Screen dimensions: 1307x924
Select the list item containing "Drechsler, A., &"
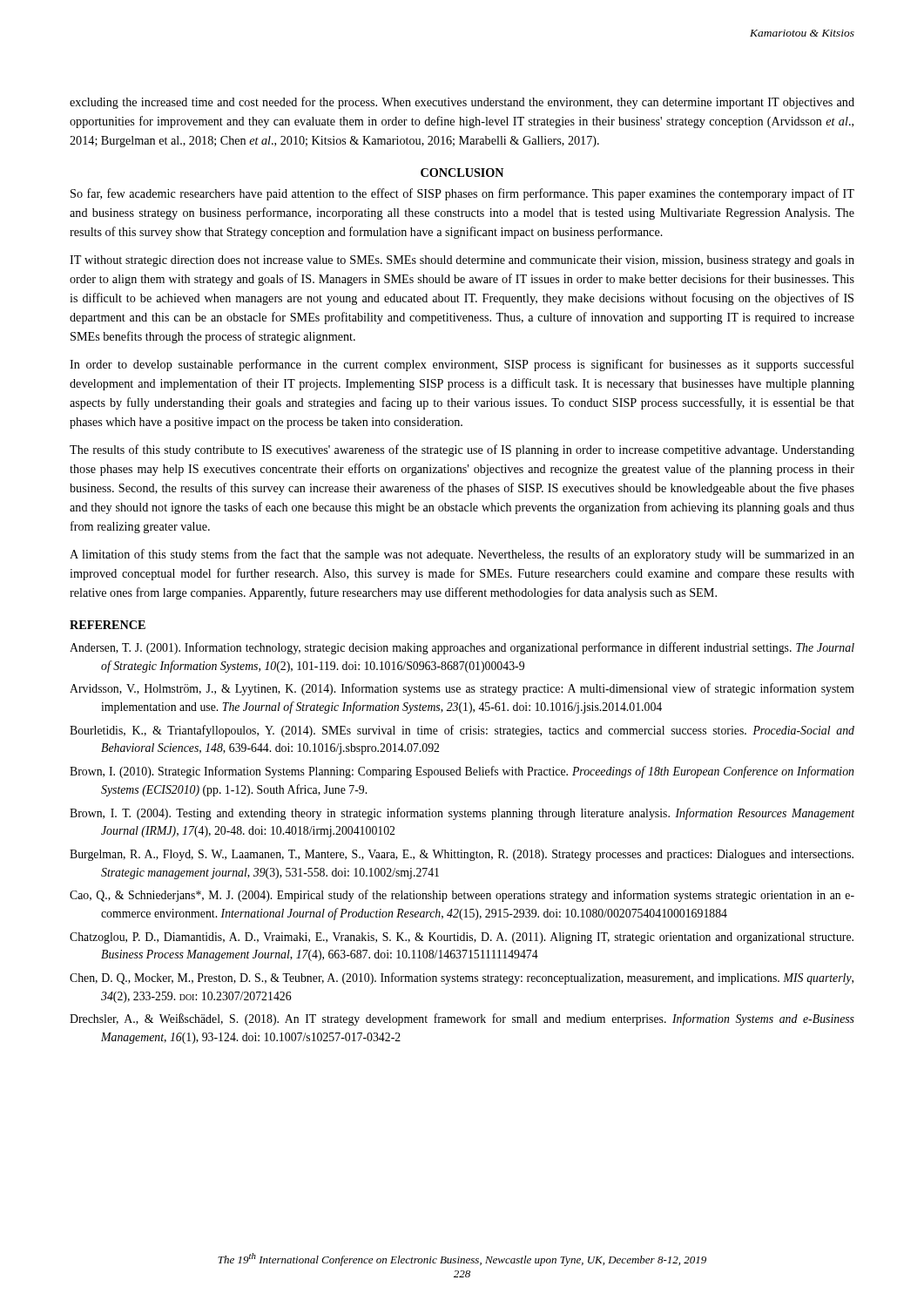[462, 1028]
